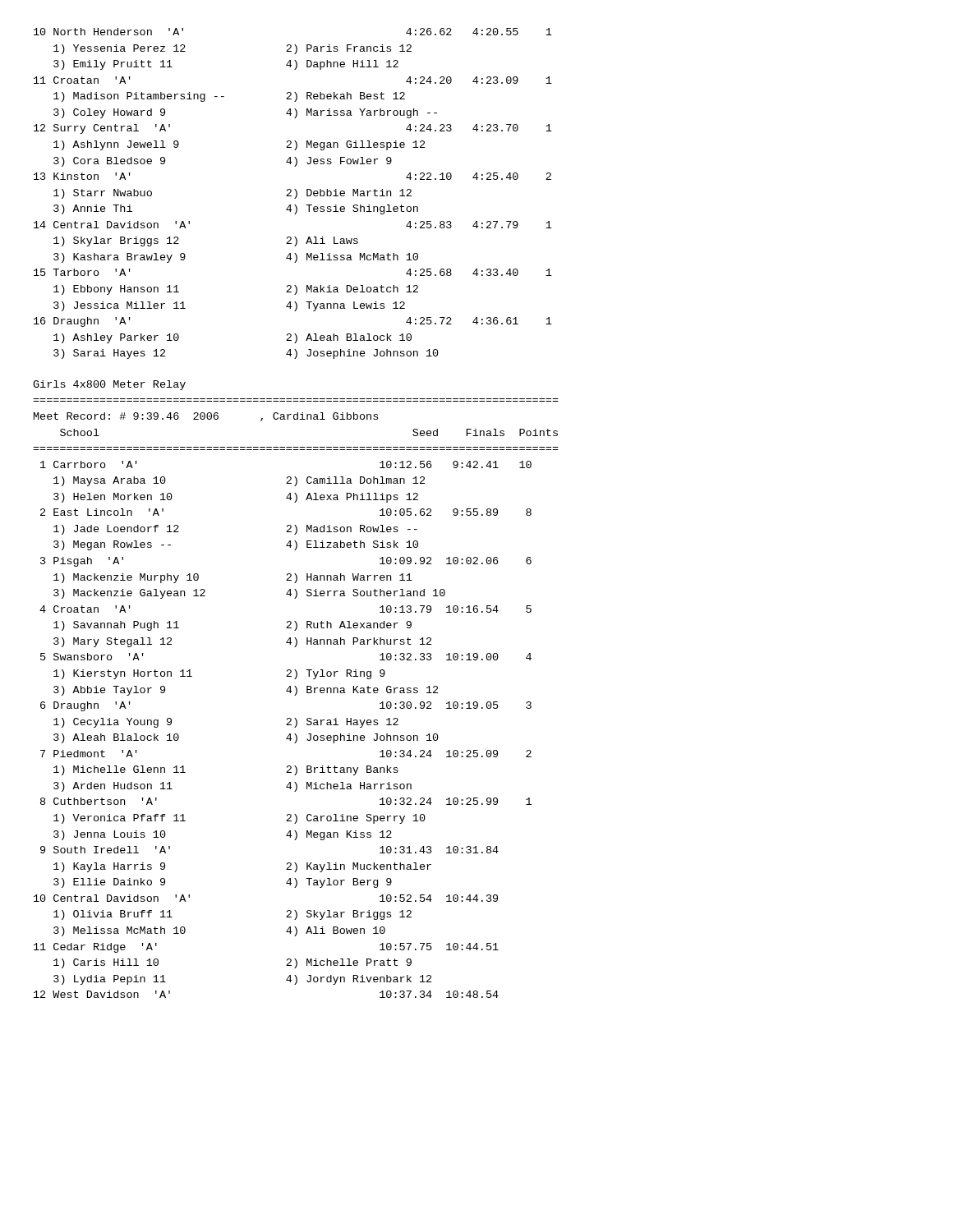
Task: Where is the passage that starts "13 Kinston 'A' 4:22.10 4:25.40 2 1)"?
Action: click(292, 193)
